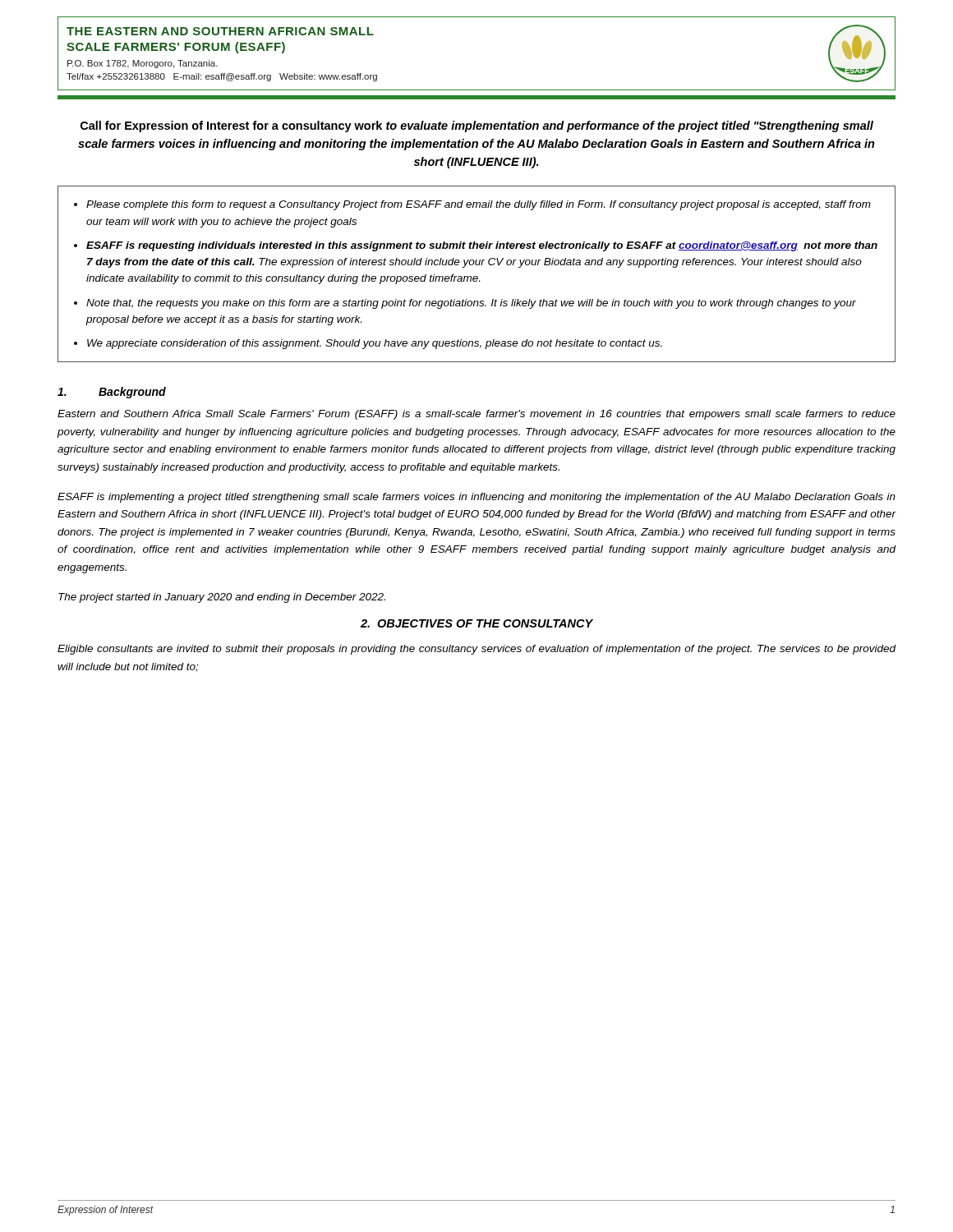Navigate to the text starting "Please complete this form"
The width and height of the screenshot is (953, 1232).
tap(479, 213)
